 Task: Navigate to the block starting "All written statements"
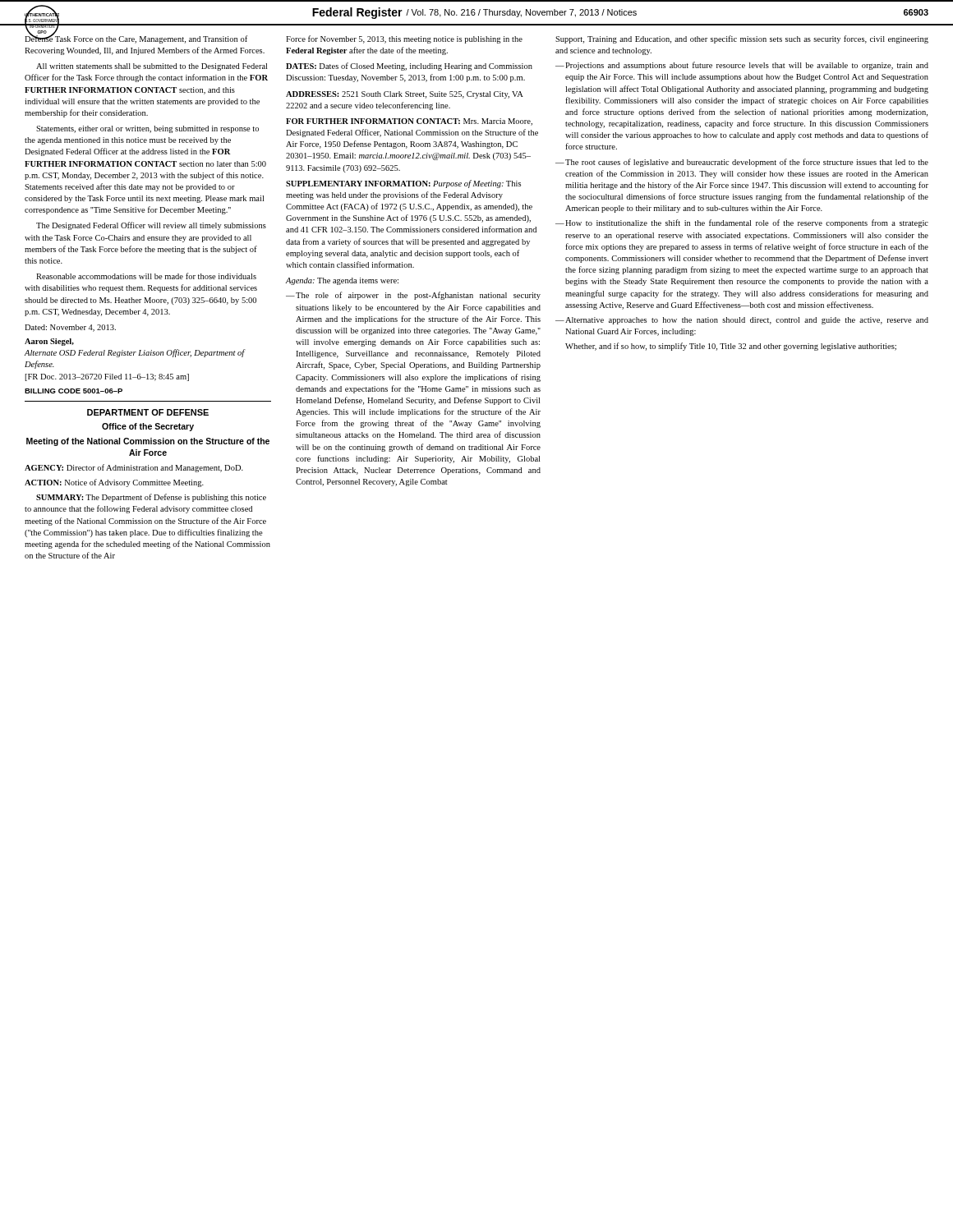point(146,90)
